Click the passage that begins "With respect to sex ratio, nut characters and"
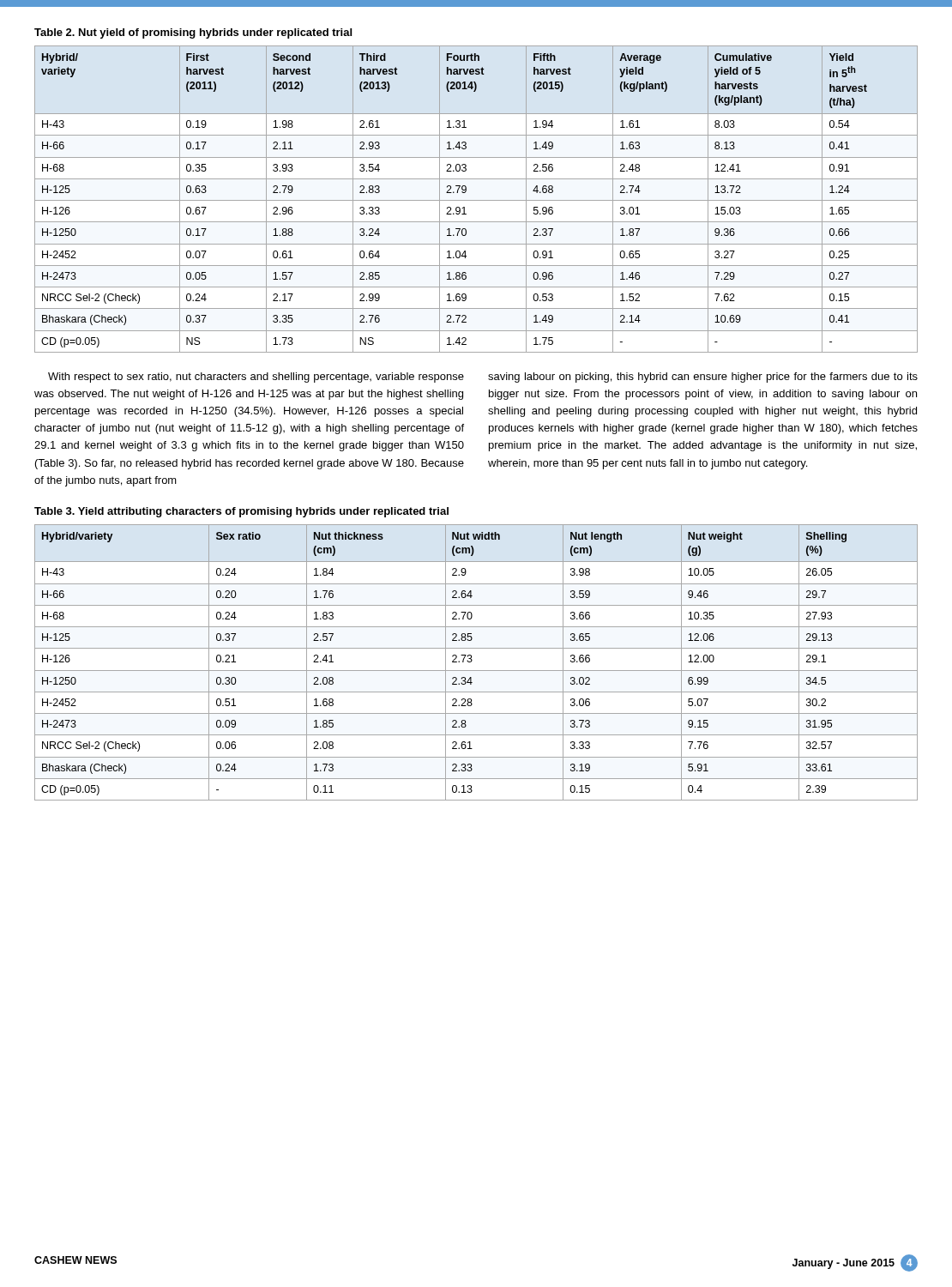 click(249, 428)
